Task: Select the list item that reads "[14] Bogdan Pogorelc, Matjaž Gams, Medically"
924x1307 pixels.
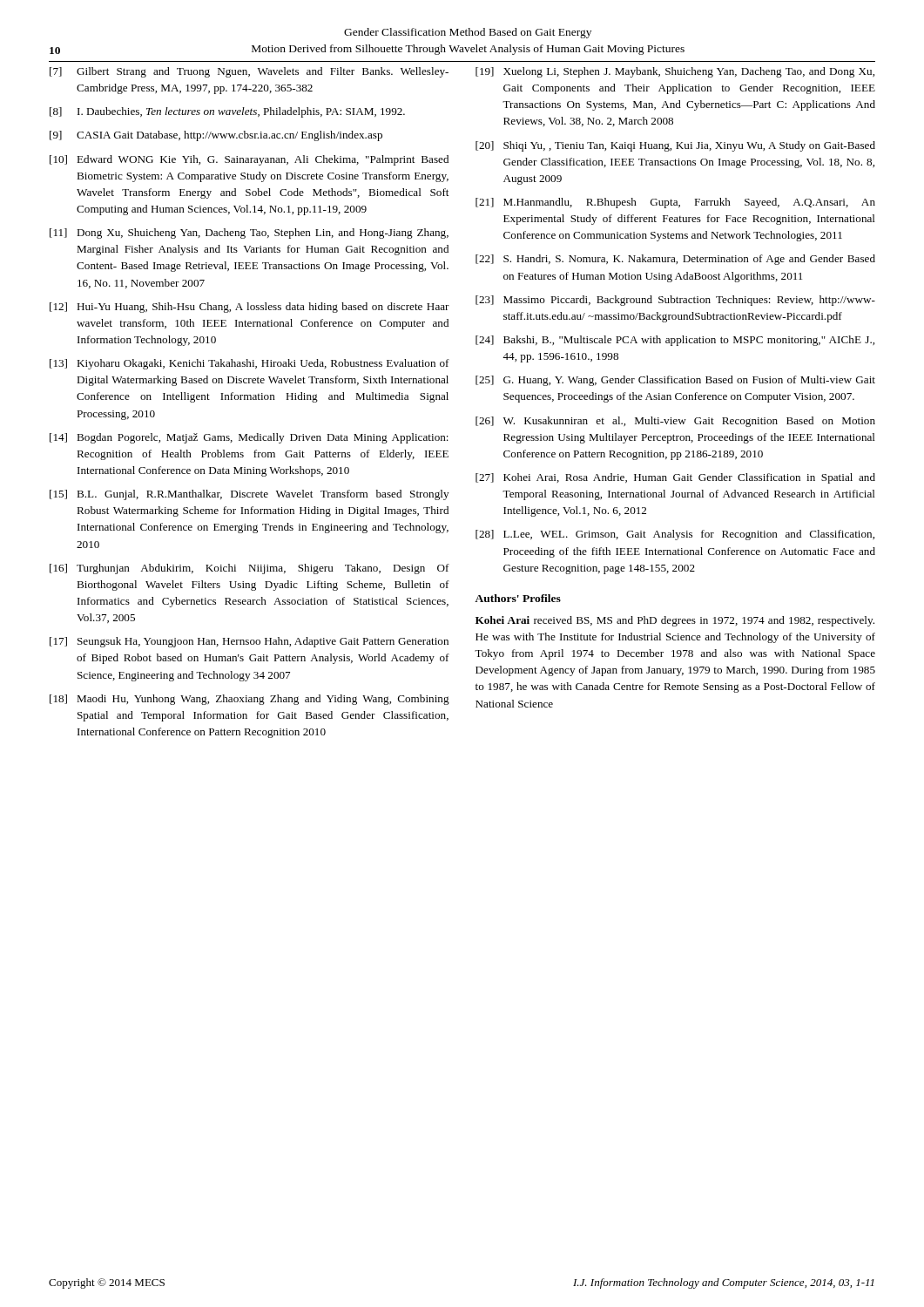Action: 249,453
